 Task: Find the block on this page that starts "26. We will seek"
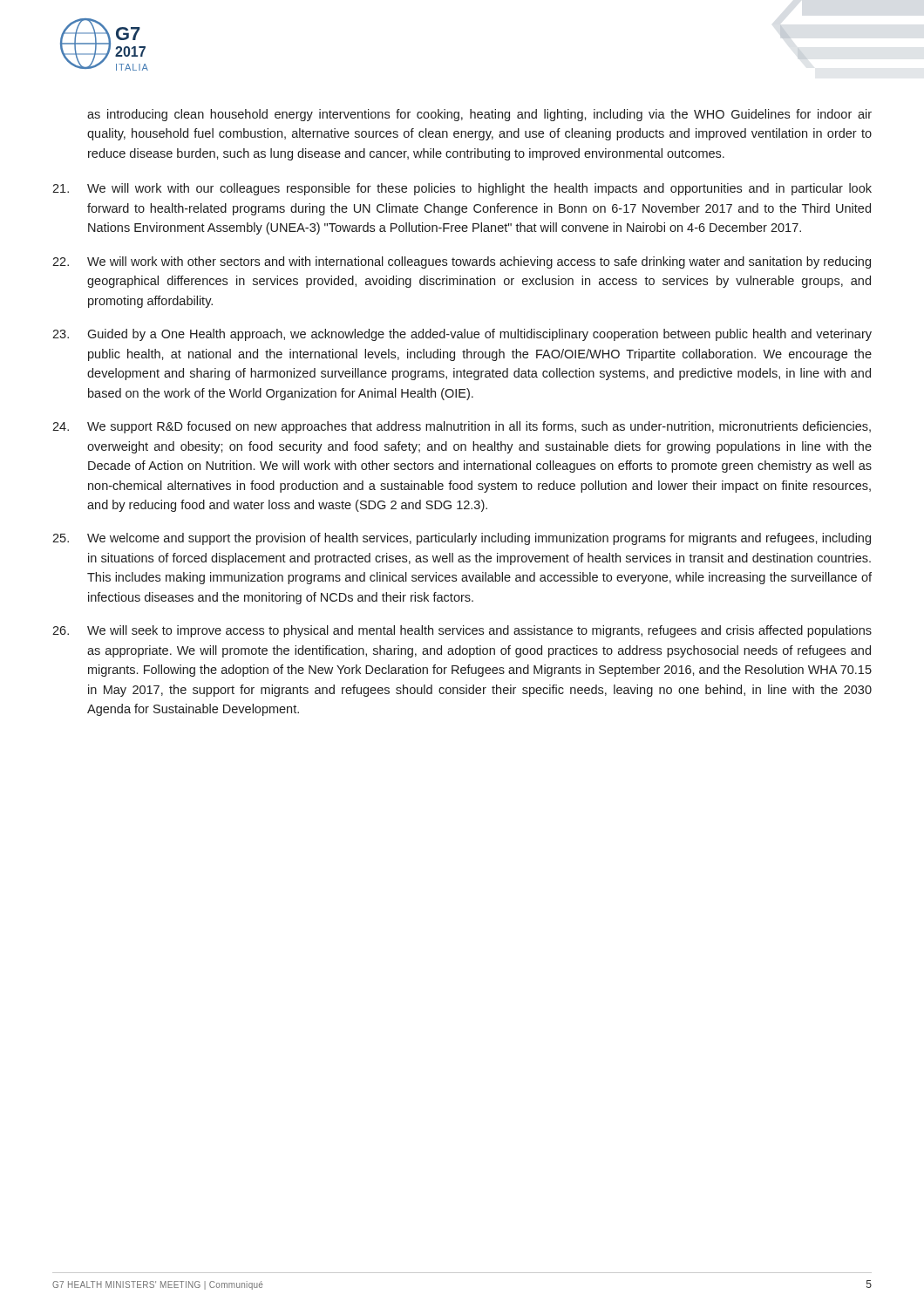click(462, 670)
